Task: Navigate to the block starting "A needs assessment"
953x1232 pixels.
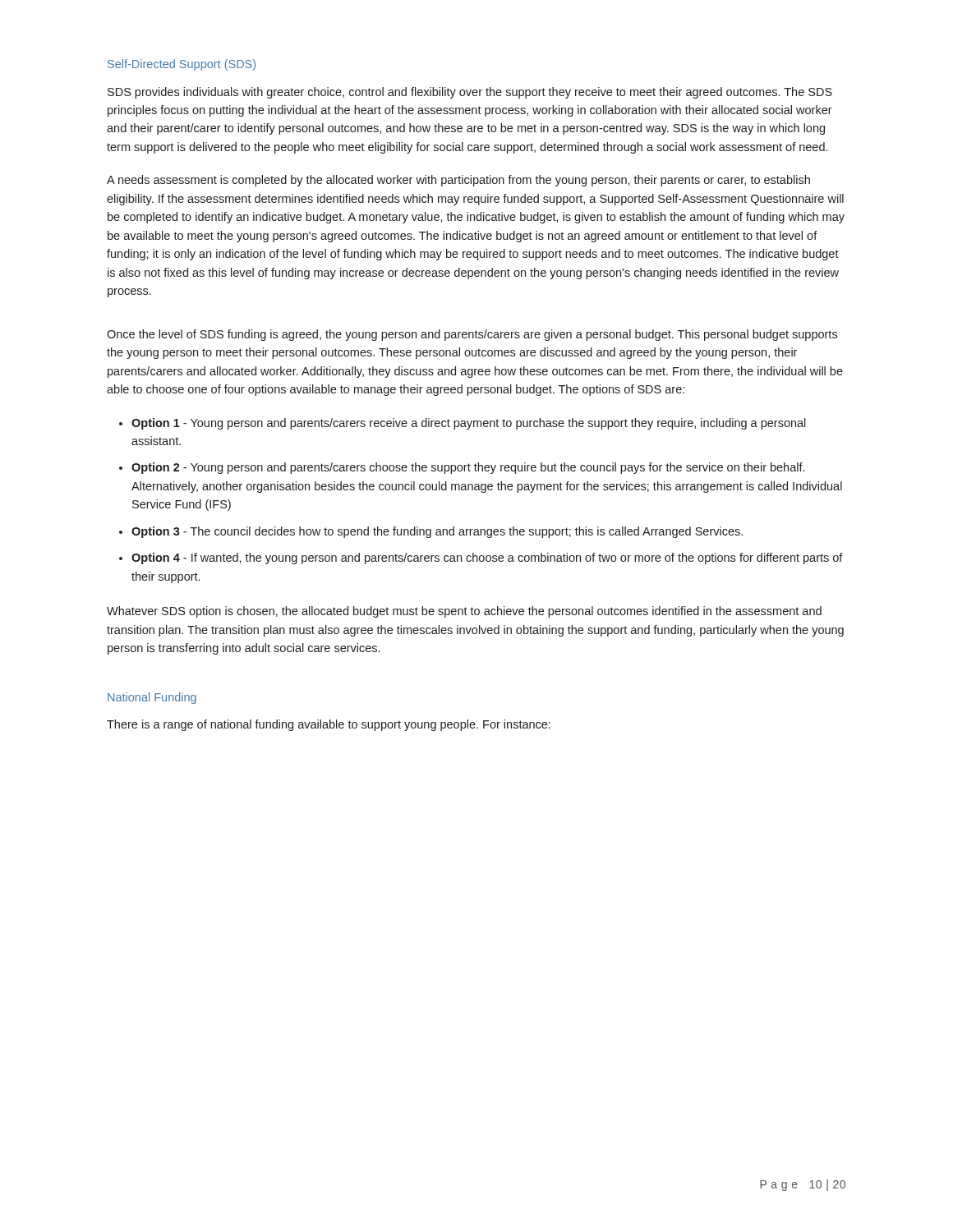Action: tap(476, 236)
